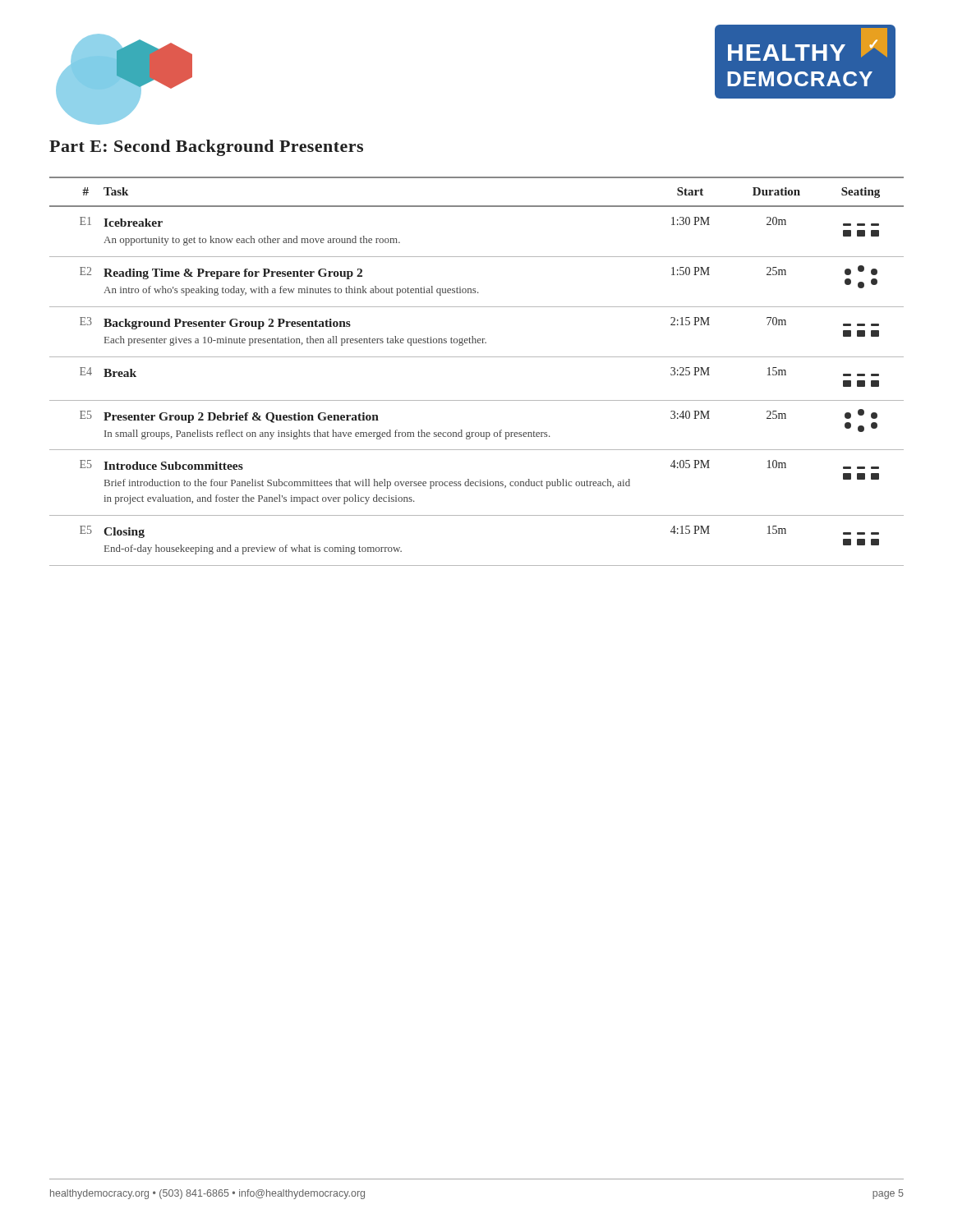The image size is (953, 1232).
Task: Locate the table with the text "Duration"
Action: 476,371
